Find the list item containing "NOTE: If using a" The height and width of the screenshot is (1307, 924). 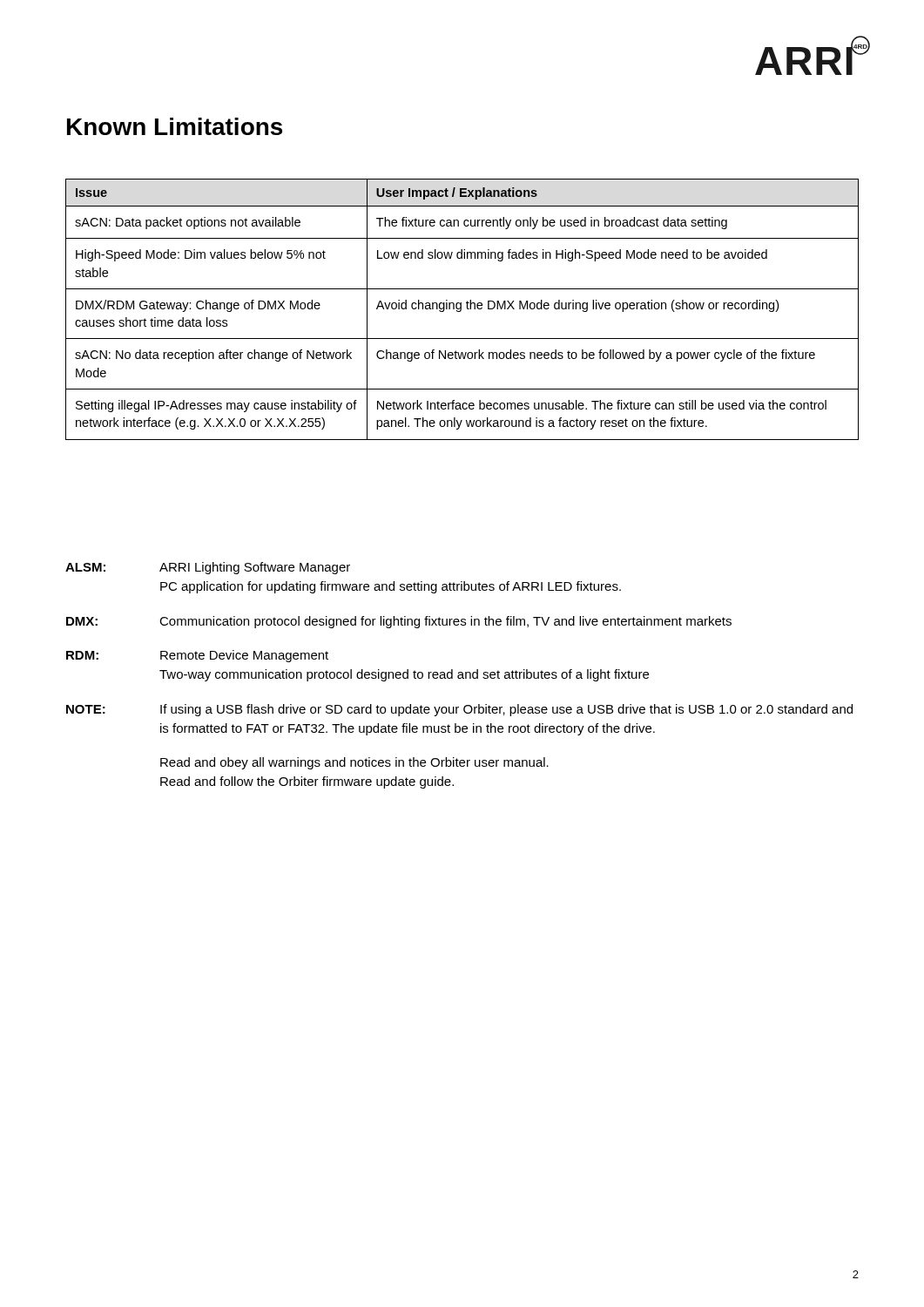(x=462, y=718)
